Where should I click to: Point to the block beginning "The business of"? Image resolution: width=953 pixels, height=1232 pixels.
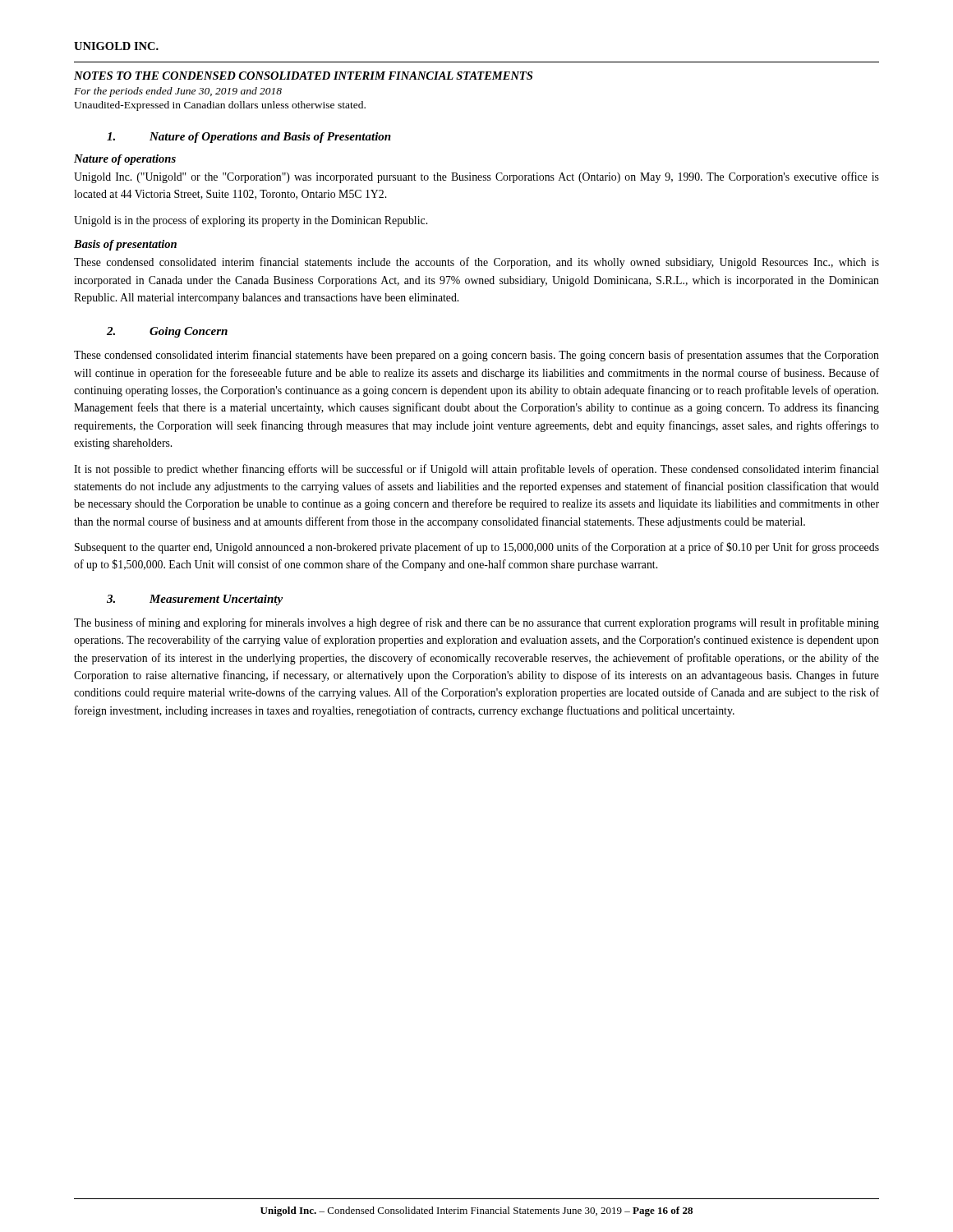[476, 667]
